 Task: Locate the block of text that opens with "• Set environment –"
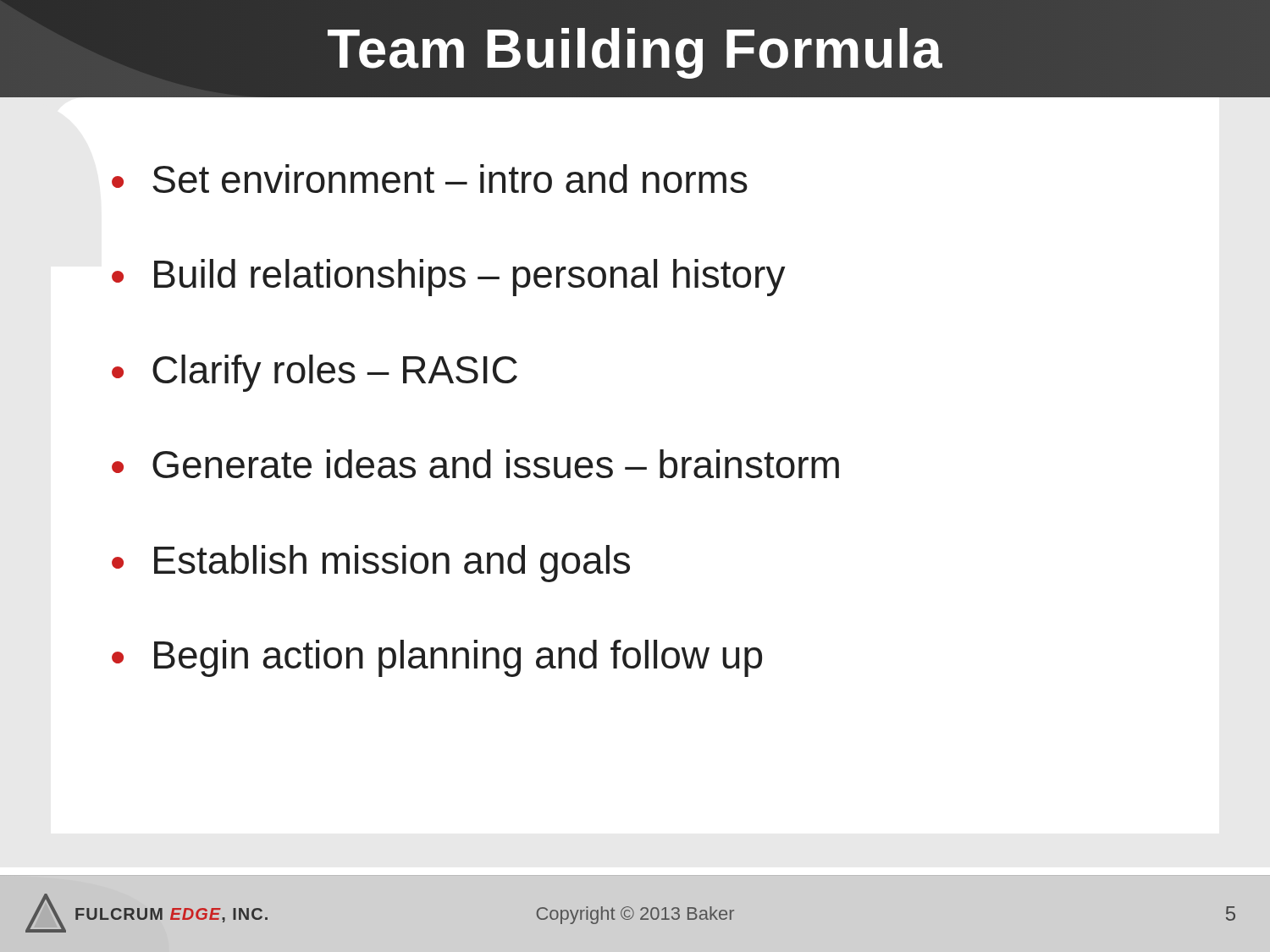[x=429, y=182]
